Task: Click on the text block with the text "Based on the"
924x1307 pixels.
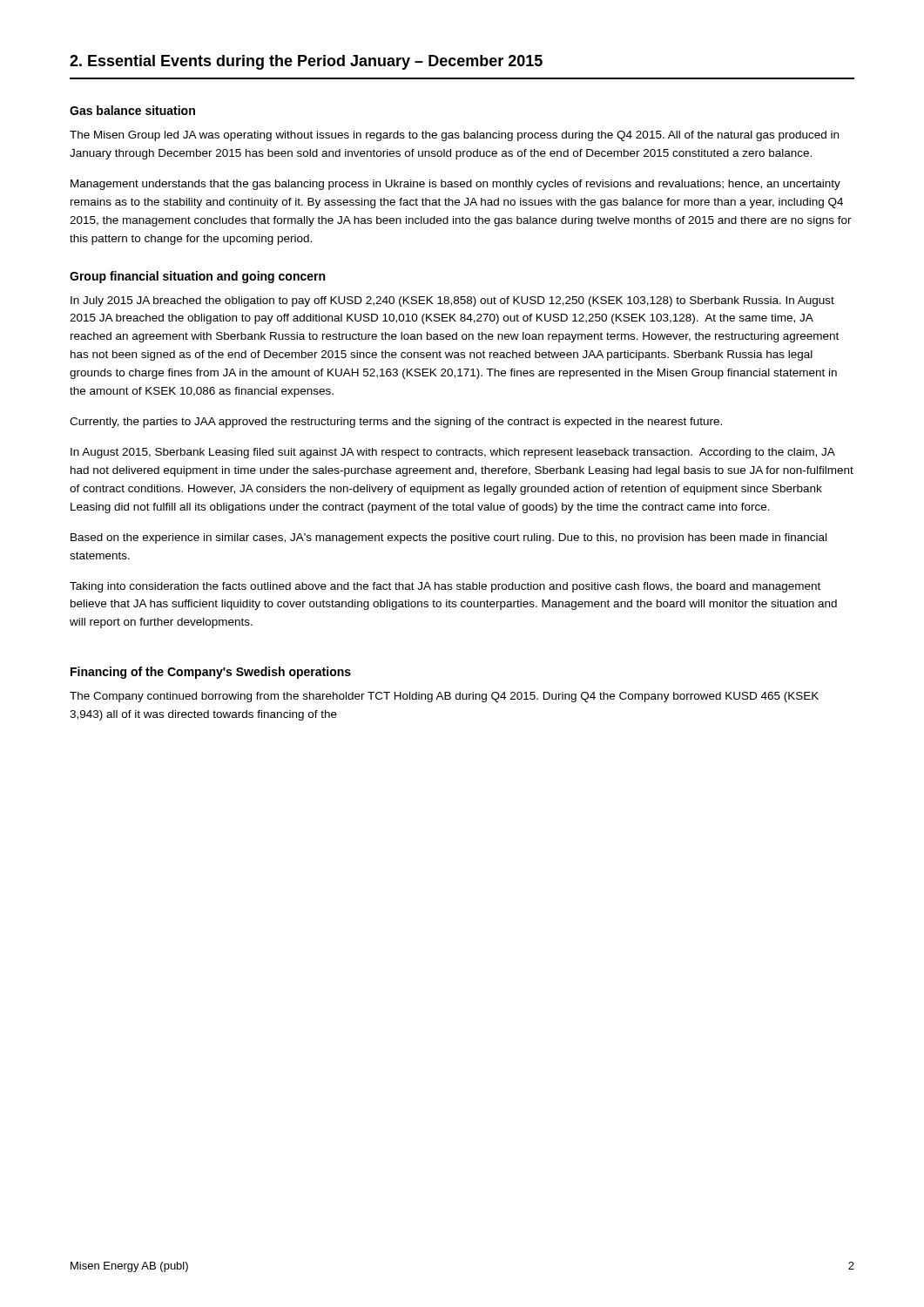Action: click(x=449, y=546)
